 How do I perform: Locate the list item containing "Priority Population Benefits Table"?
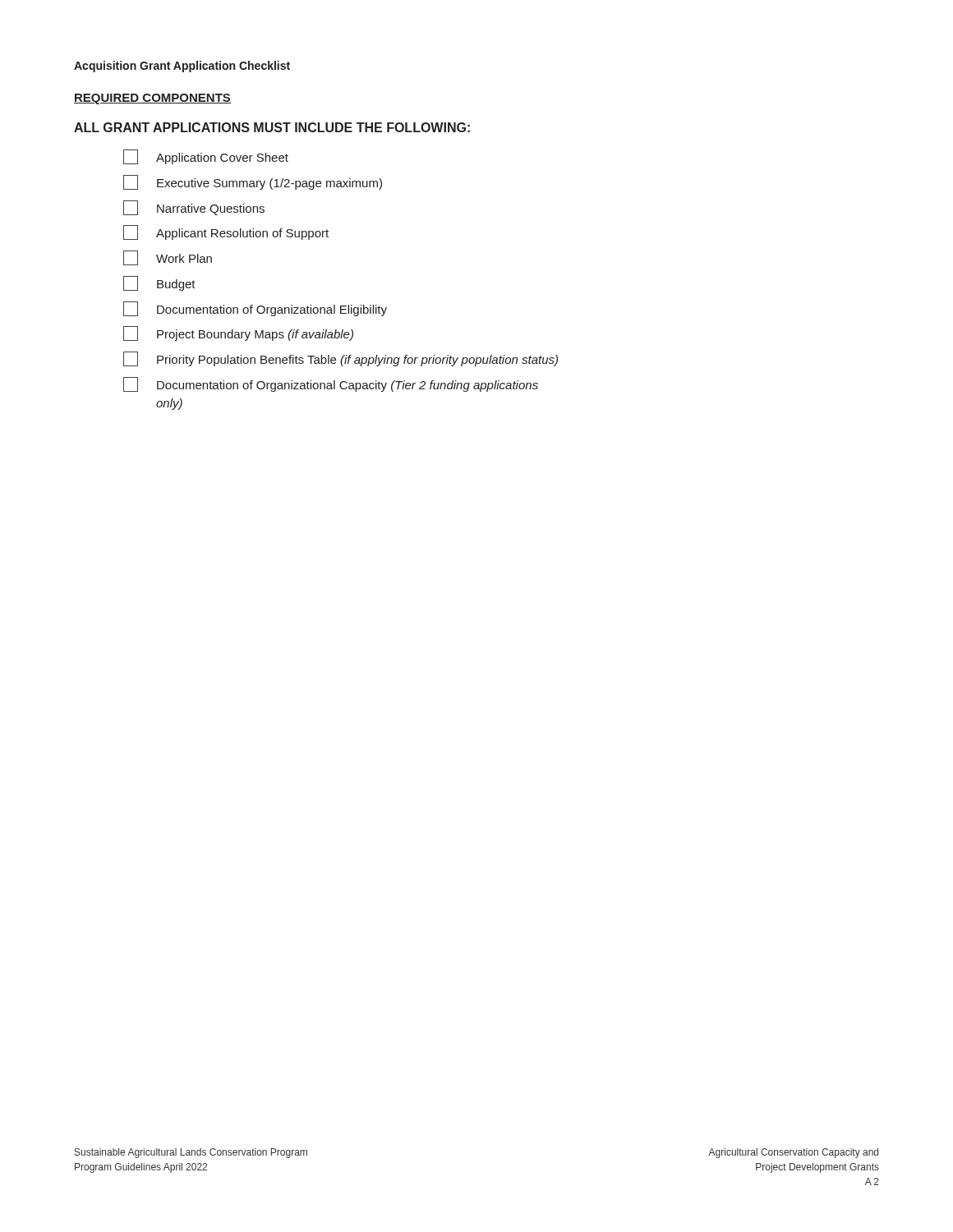(x=501, y=360)
